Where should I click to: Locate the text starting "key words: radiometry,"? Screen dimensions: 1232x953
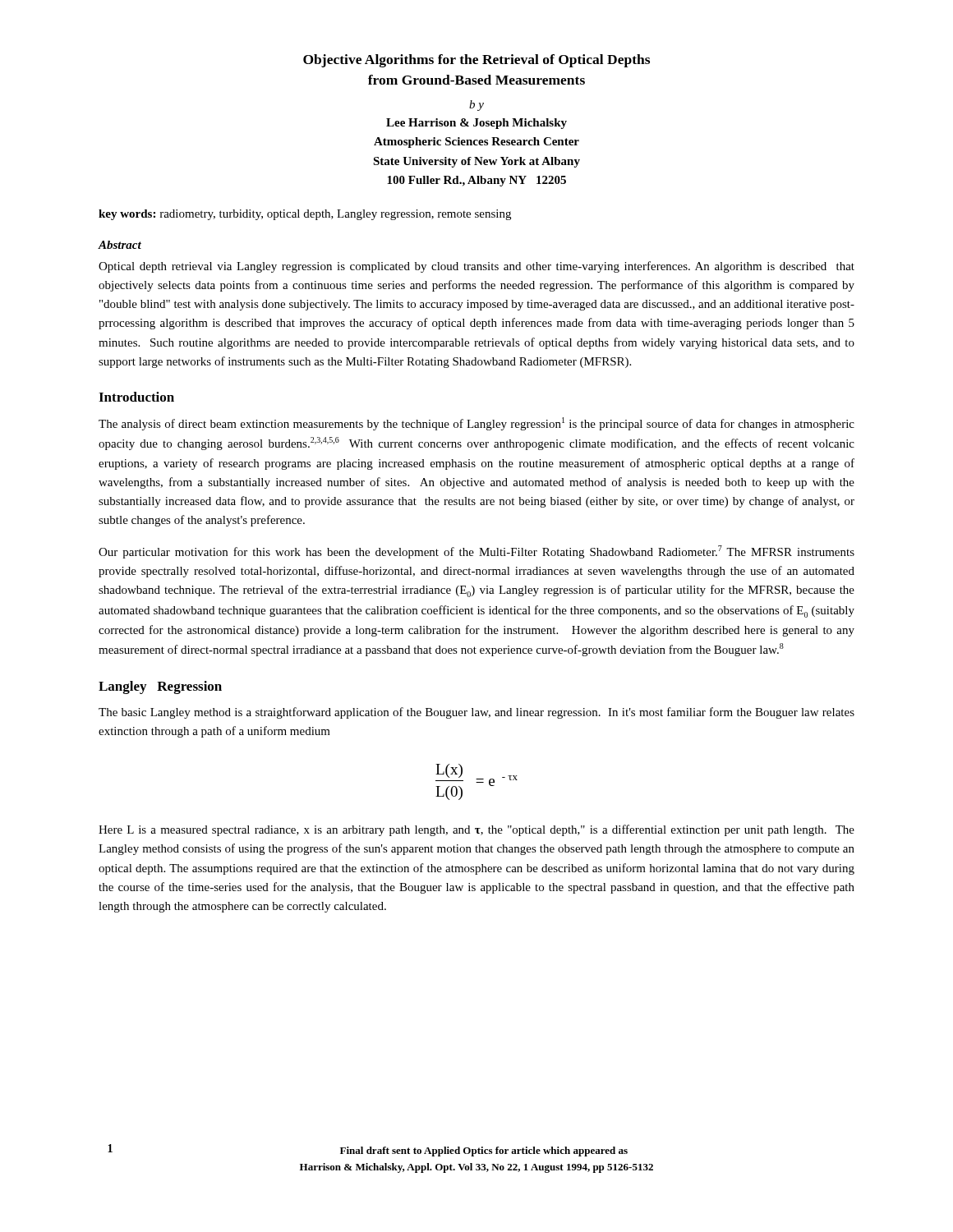pos(305,214)
